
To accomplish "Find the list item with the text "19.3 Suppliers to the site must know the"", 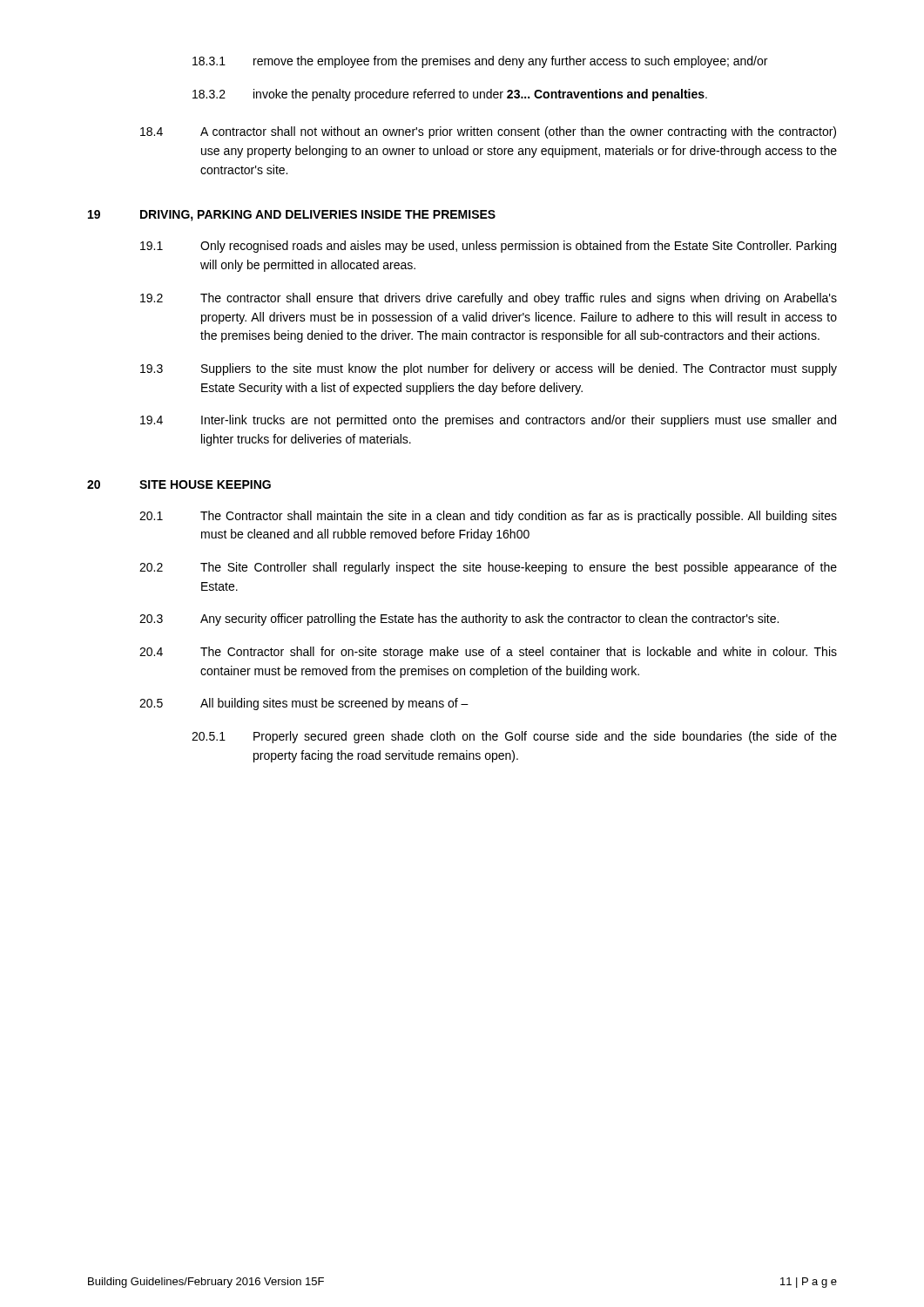I will point(462,379).
